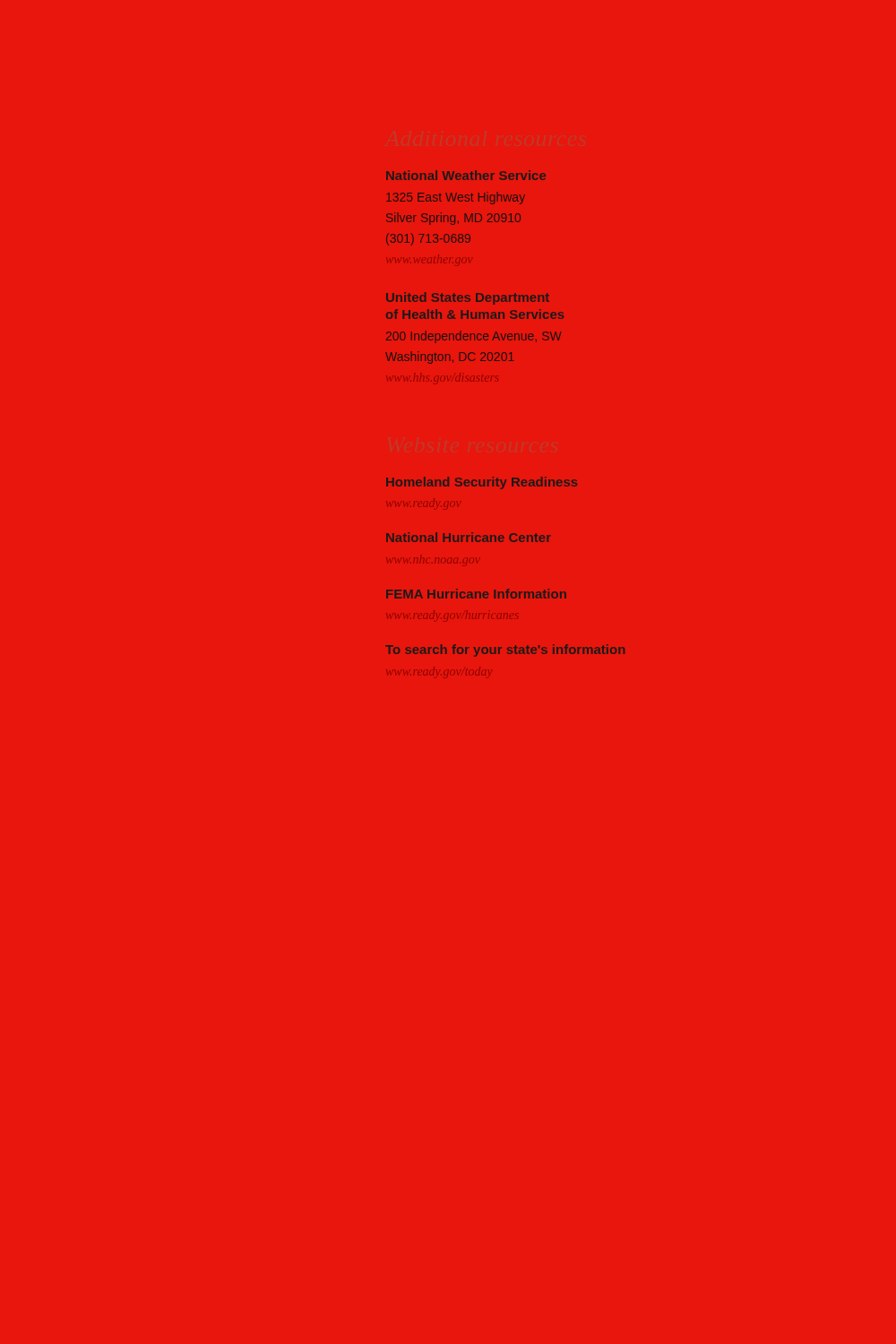Point to the block beginning "To search for your state's"
896x1344 pixels.
click(578, 661)
